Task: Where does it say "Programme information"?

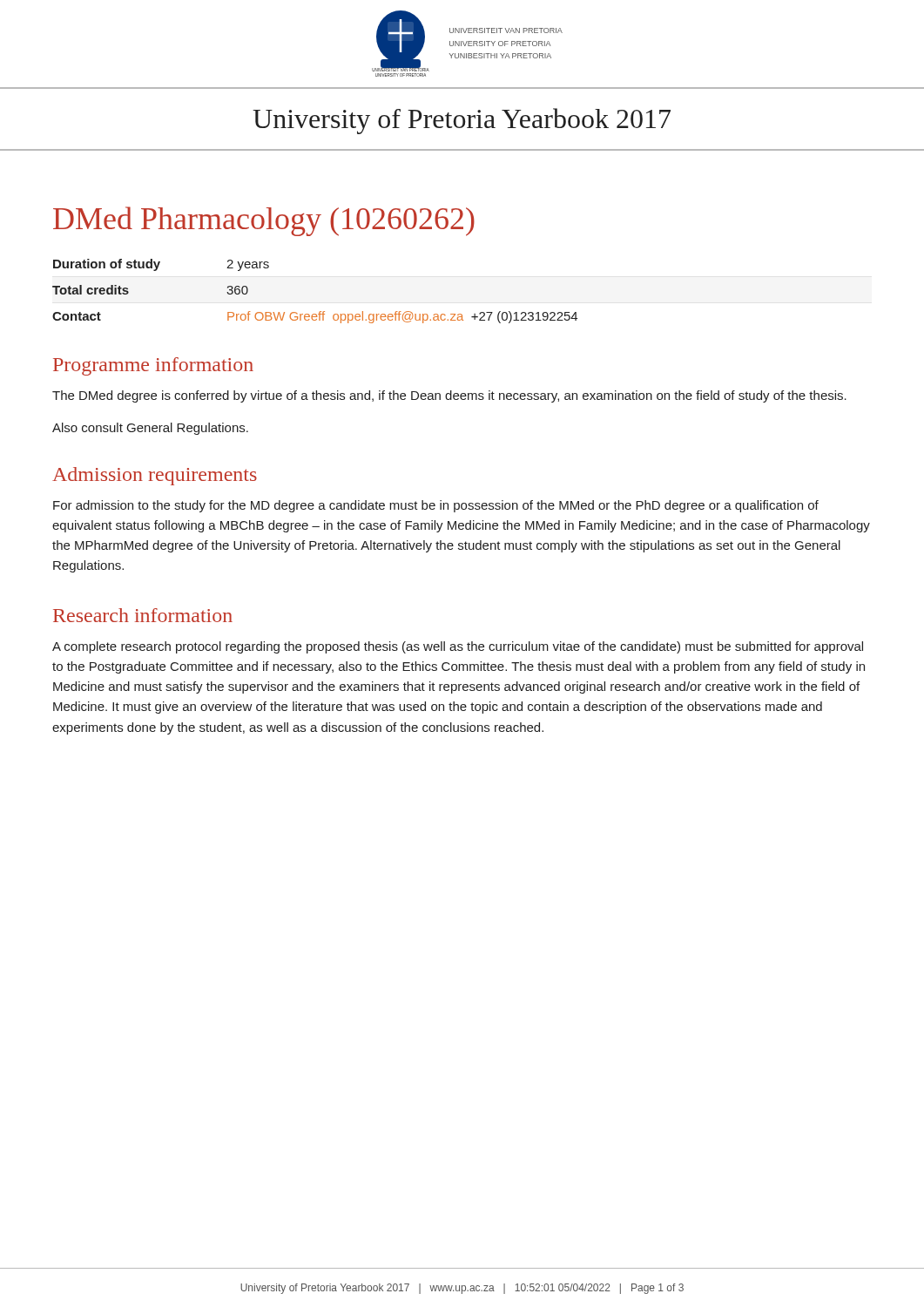Action: [153, 364]
